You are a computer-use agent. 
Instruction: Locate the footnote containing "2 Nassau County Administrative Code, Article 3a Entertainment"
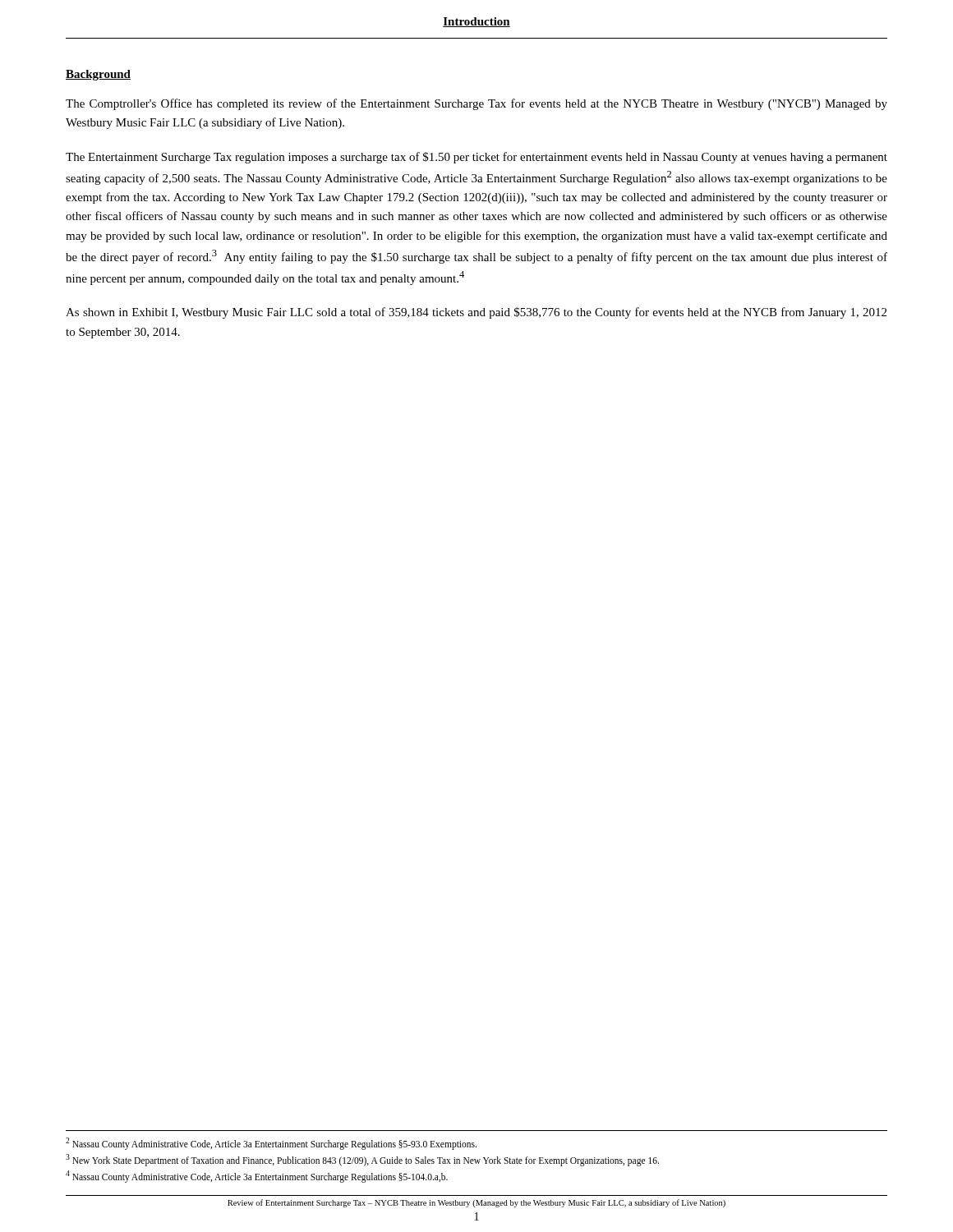[x=272, y=1142]
